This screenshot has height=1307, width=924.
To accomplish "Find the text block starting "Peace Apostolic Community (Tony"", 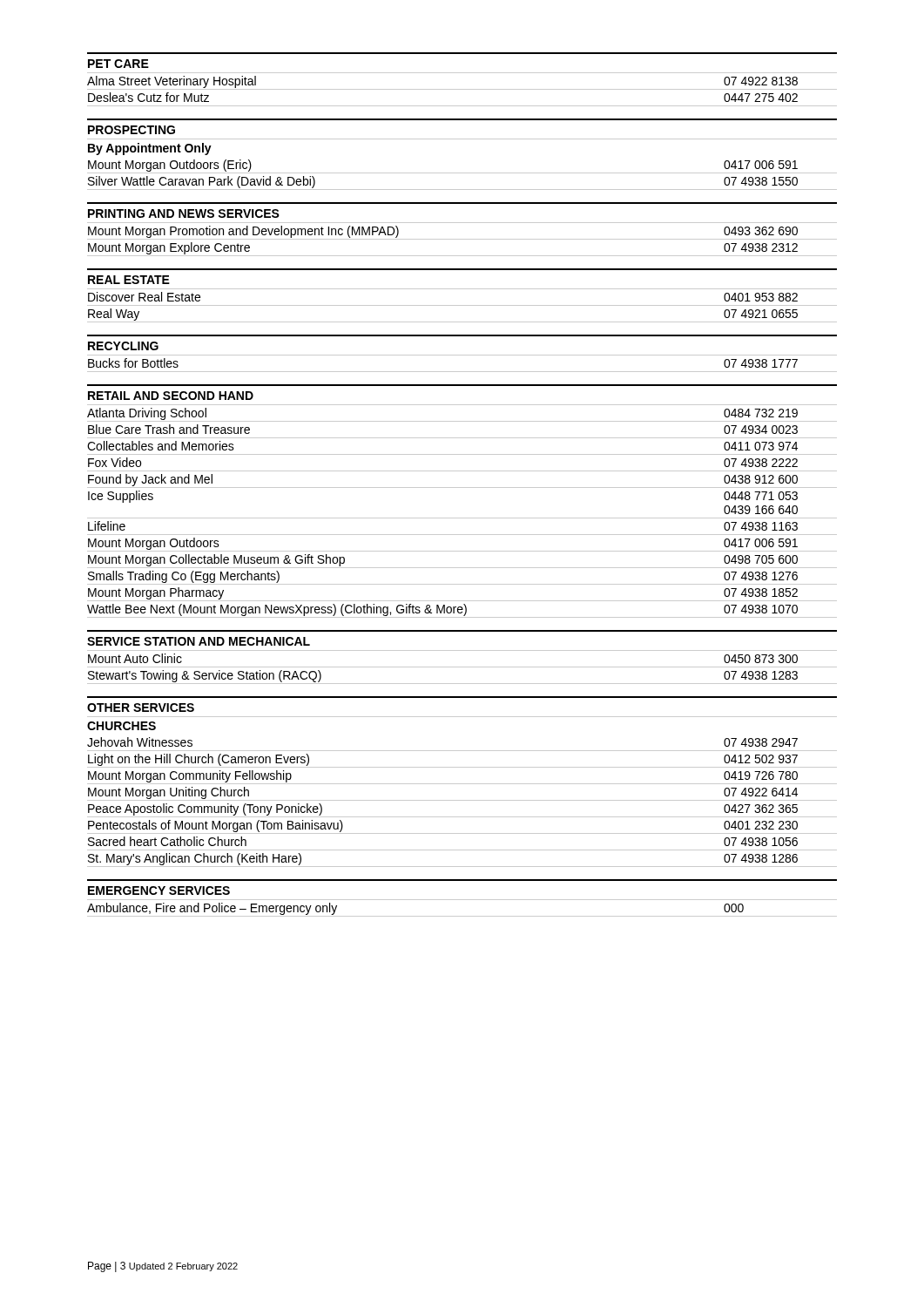I will [x=462, y=809].
